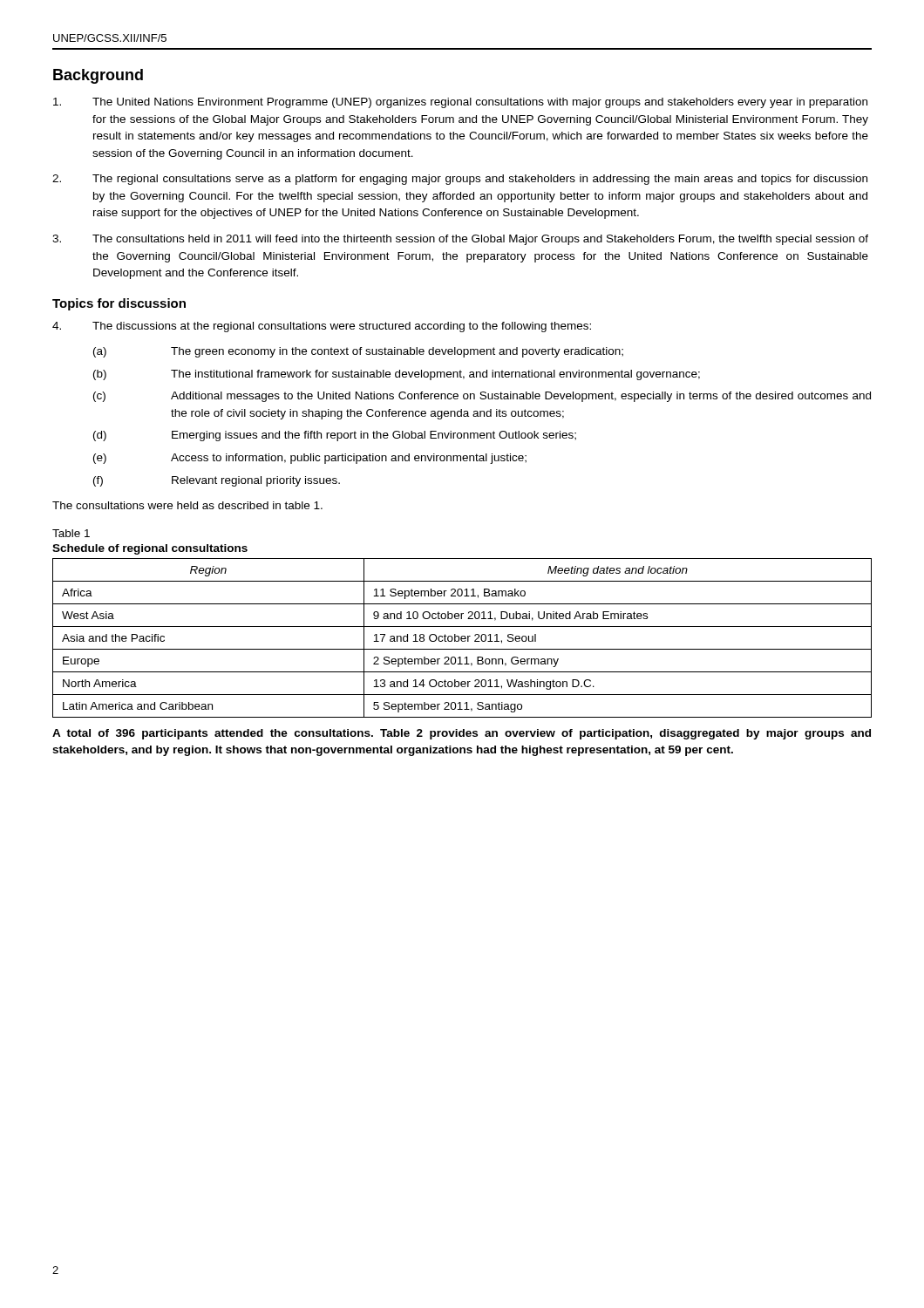Locate the caption that reads "Table 1"

click(71, 533)
